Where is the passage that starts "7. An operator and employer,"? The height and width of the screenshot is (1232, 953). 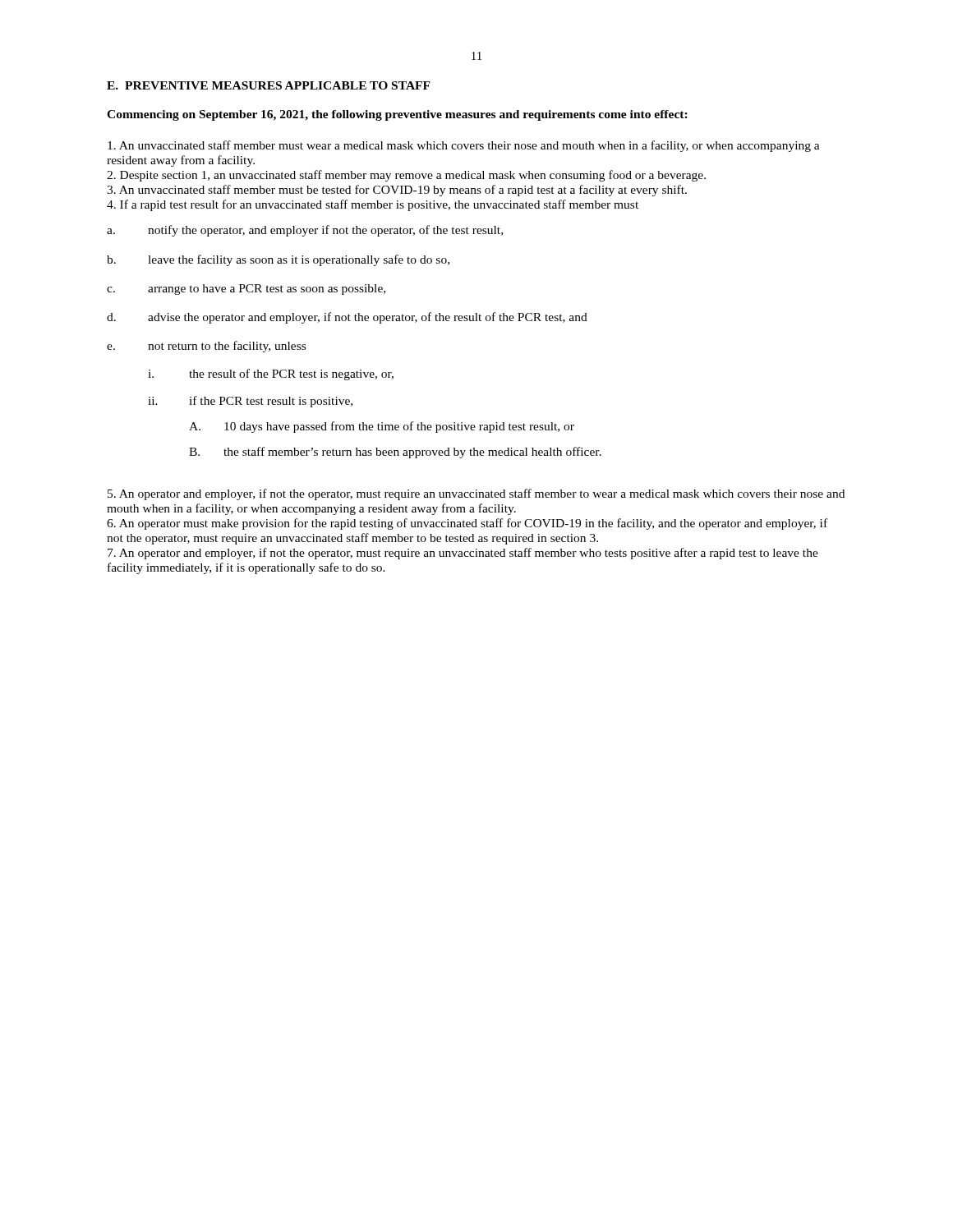[476, 560]
